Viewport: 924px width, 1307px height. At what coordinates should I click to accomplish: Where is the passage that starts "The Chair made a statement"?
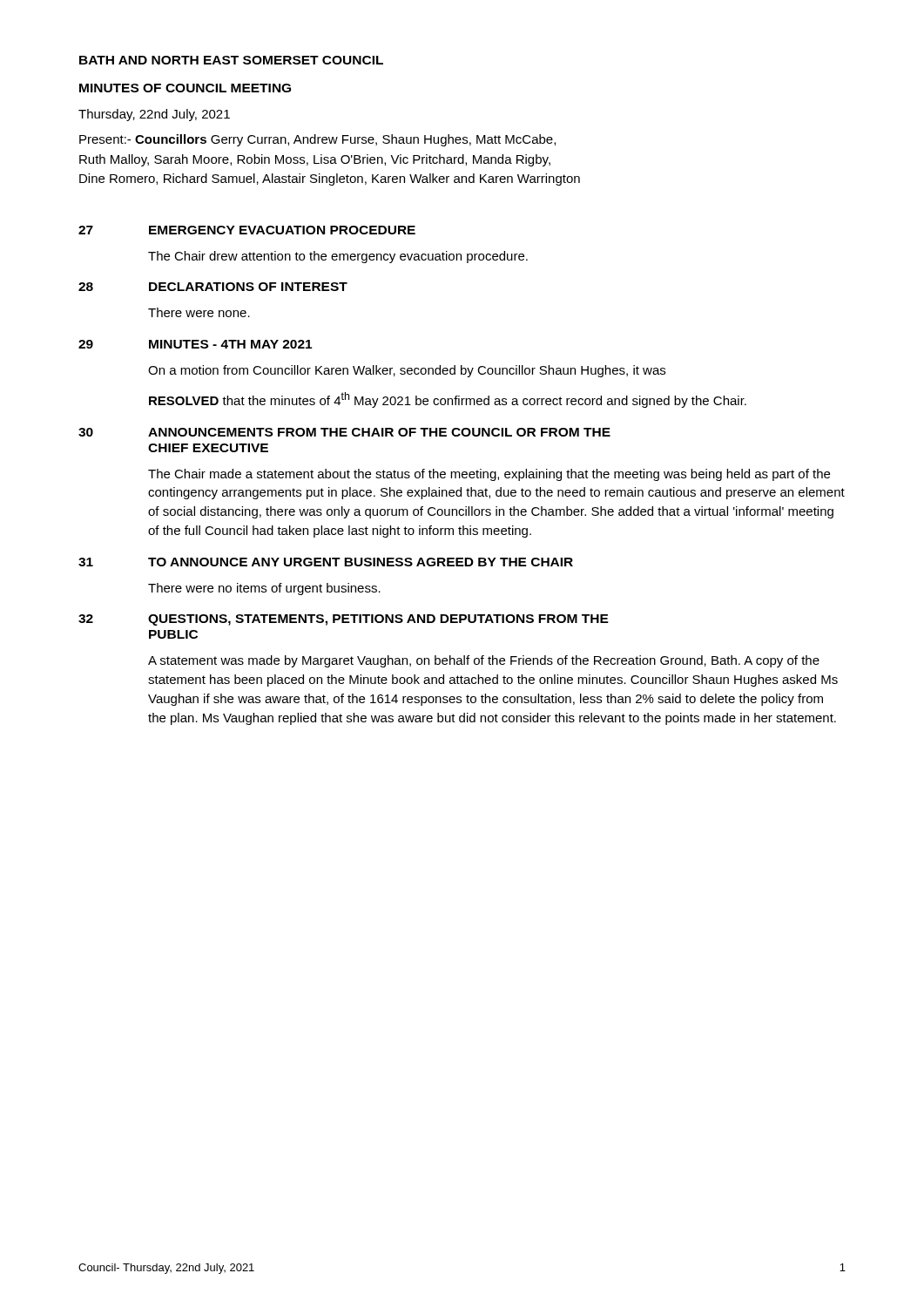pyautogui.click(x=497, y=502)
